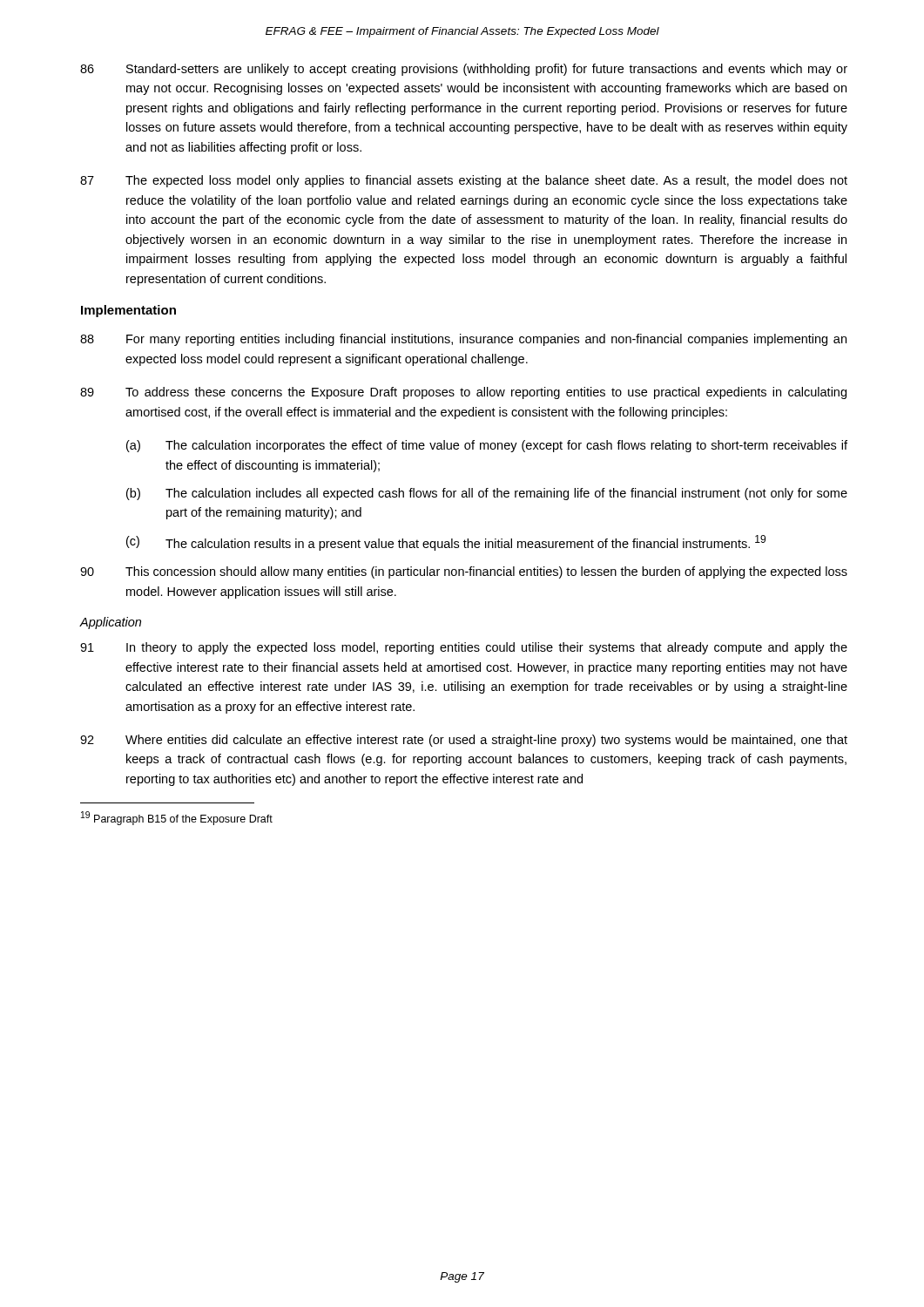Point to the block beginning "92 Where entities did"
This screenshot has height=1307, width=924.
pos(464,760)
